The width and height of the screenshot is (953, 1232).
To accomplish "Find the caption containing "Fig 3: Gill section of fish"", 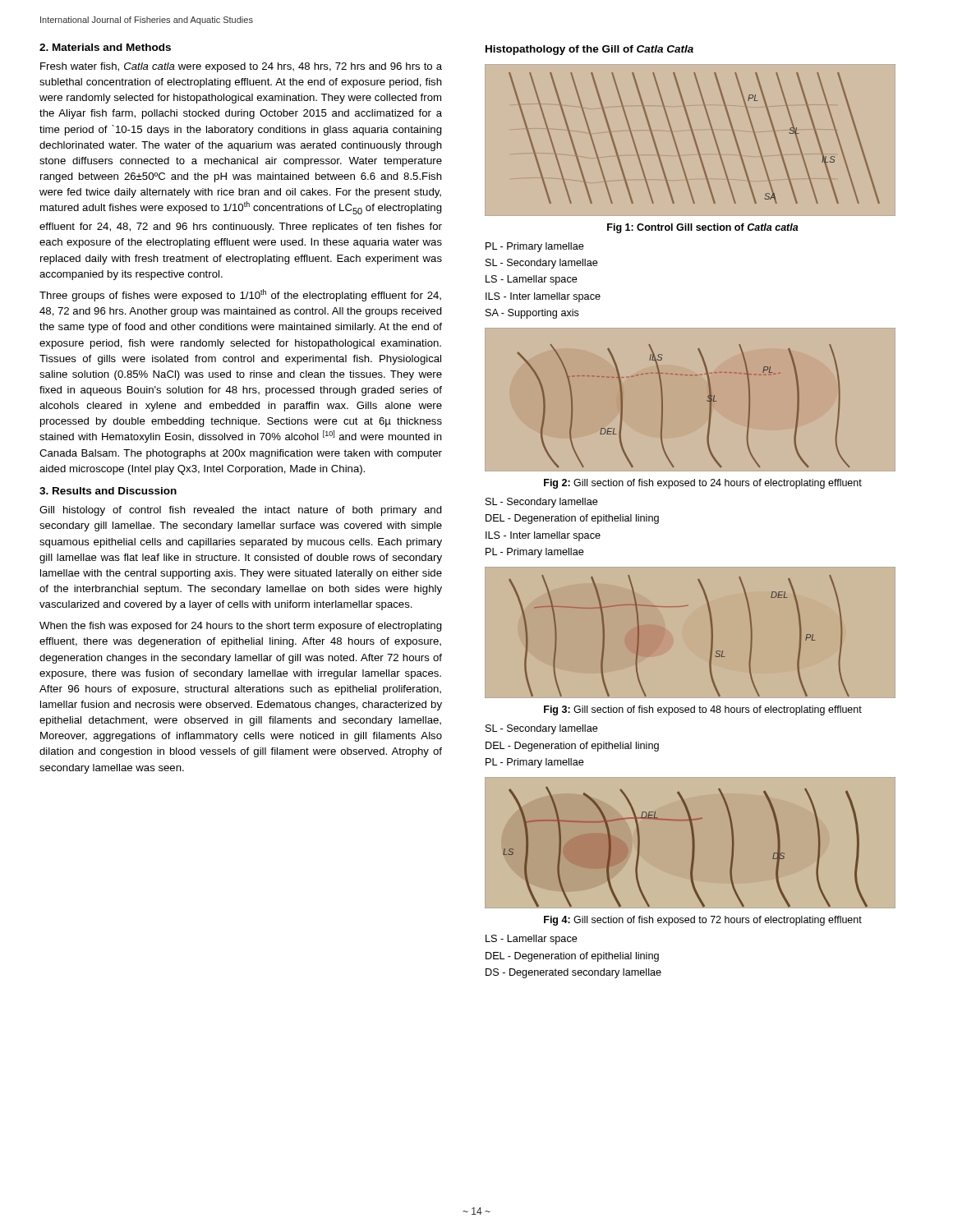I will tap(702, 710).
